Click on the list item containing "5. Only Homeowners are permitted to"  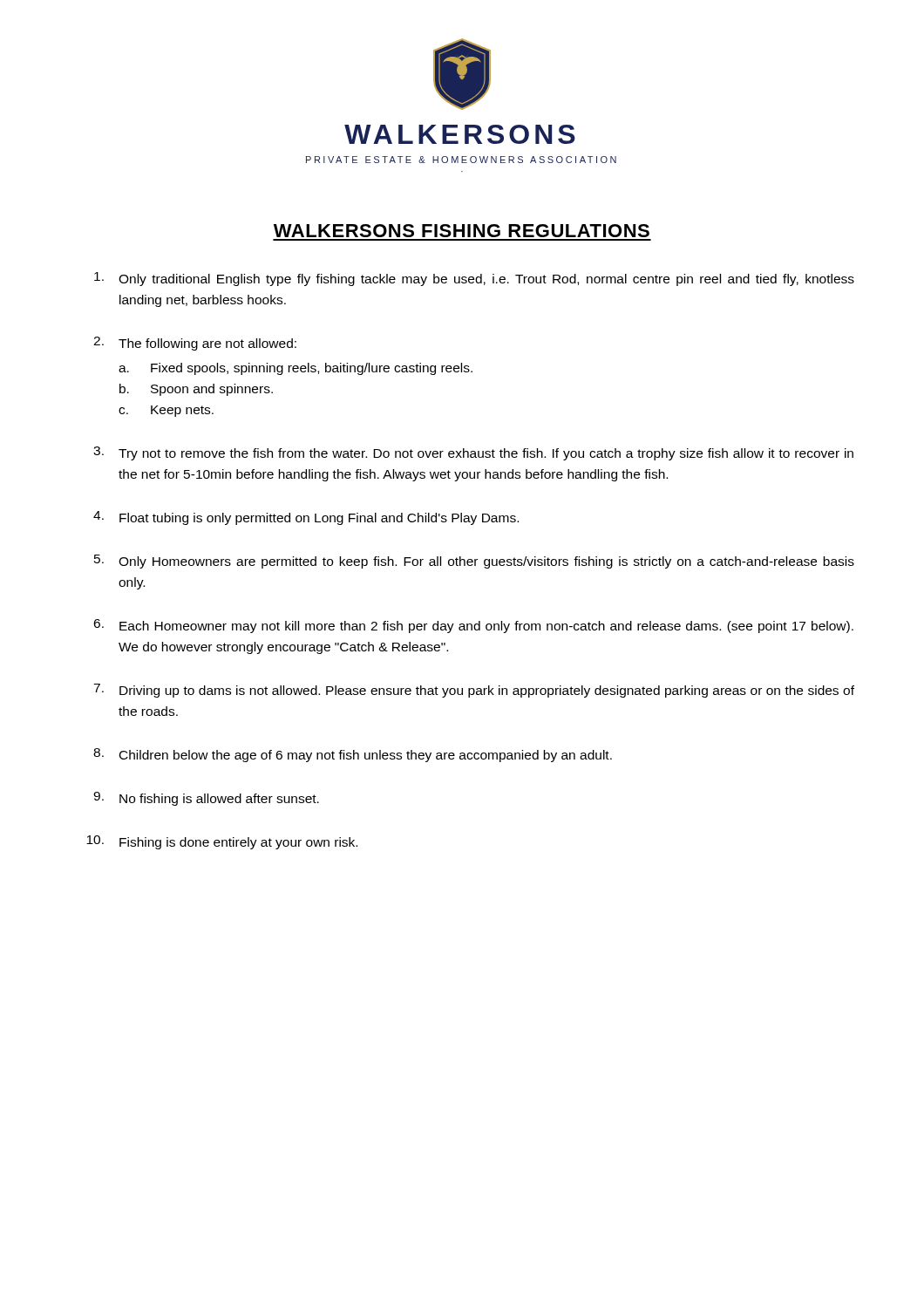pos(462,572)
